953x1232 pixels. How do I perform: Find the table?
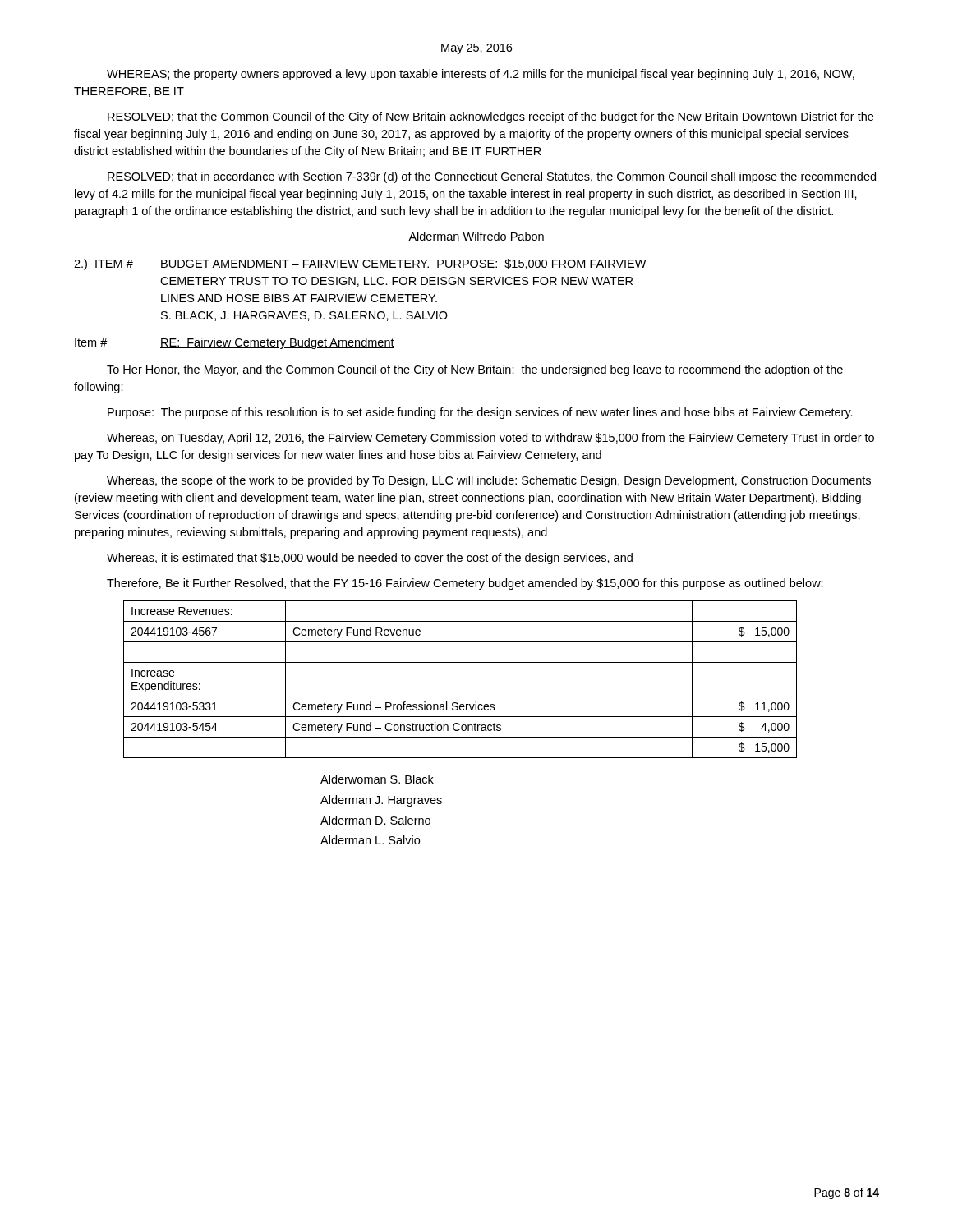(x=460, y=680)
